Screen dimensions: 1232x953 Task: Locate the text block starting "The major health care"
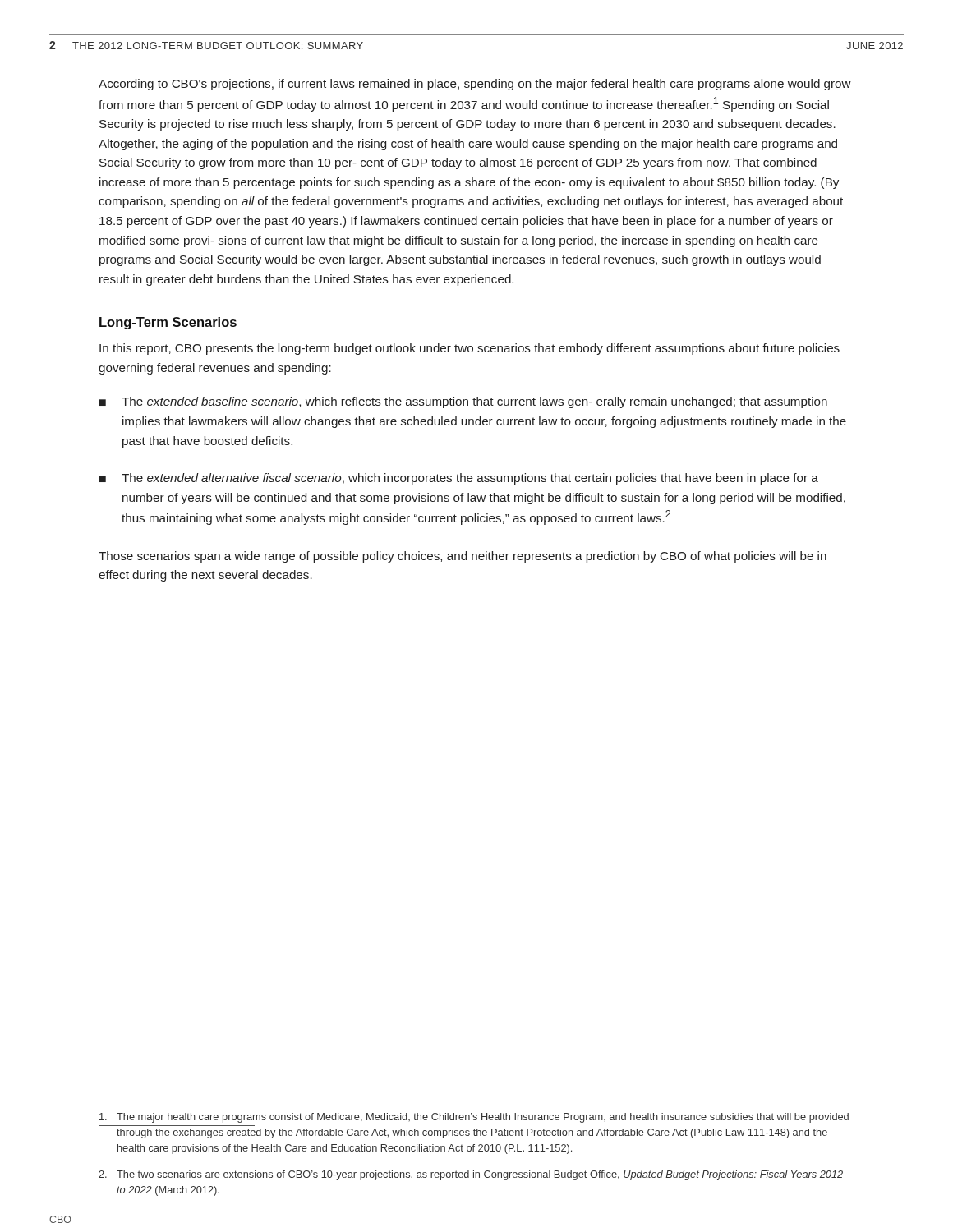(x=476, y=1132)
